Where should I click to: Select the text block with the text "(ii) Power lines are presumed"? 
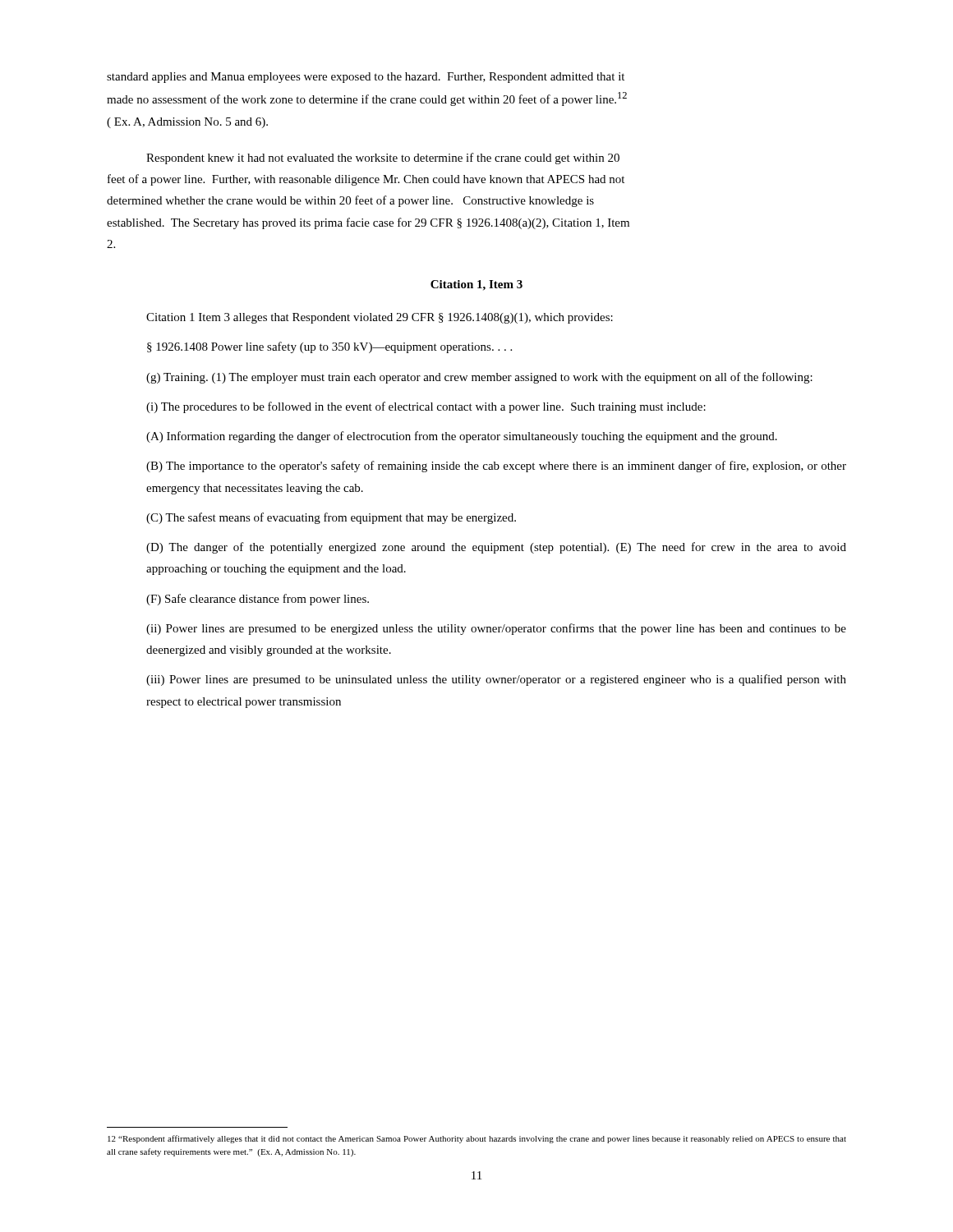point(496,639)
